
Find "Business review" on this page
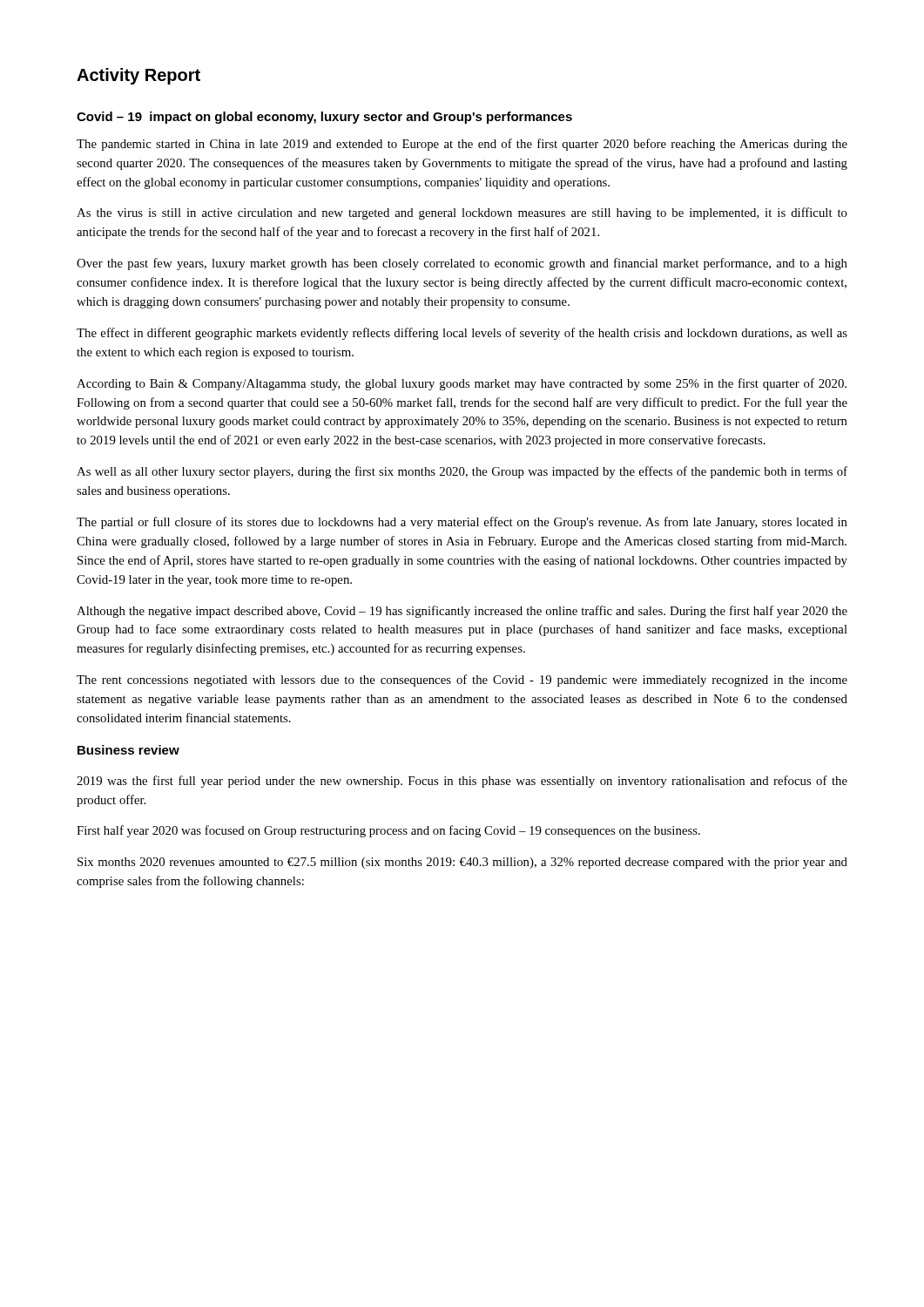128,750
